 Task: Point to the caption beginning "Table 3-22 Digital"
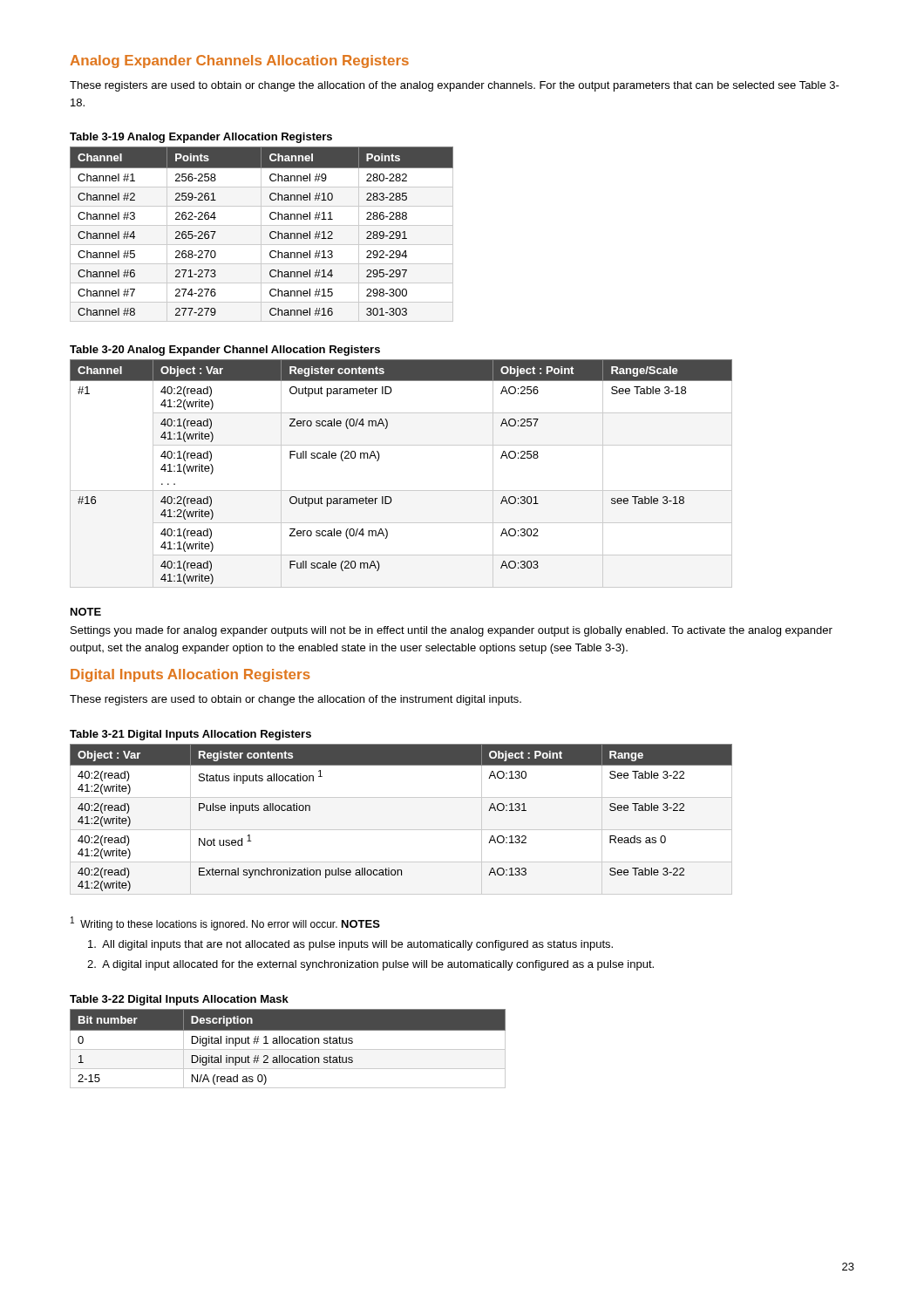179,998
